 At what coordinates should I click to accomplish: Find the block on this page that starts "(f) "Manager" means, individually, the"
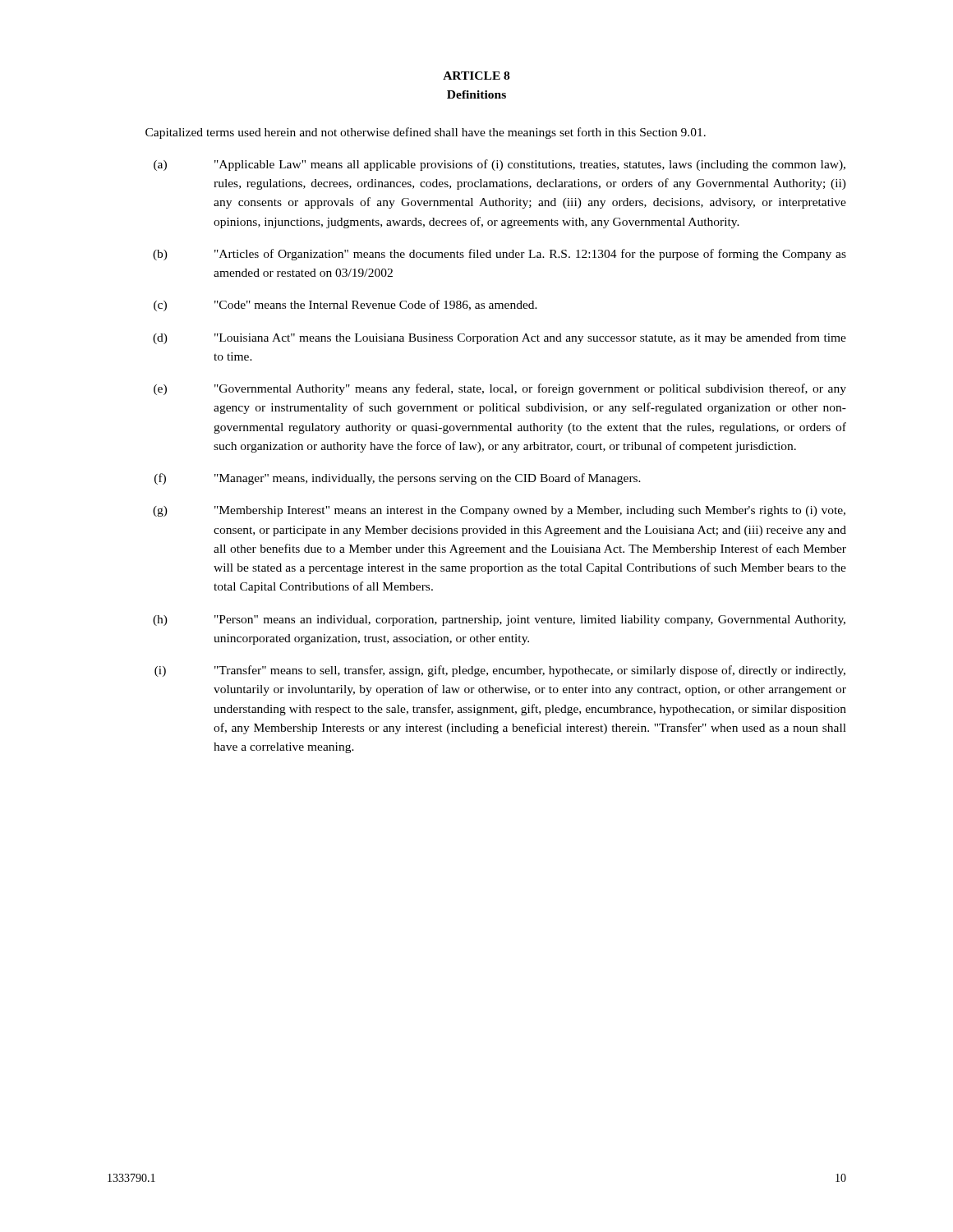[476, 478]
